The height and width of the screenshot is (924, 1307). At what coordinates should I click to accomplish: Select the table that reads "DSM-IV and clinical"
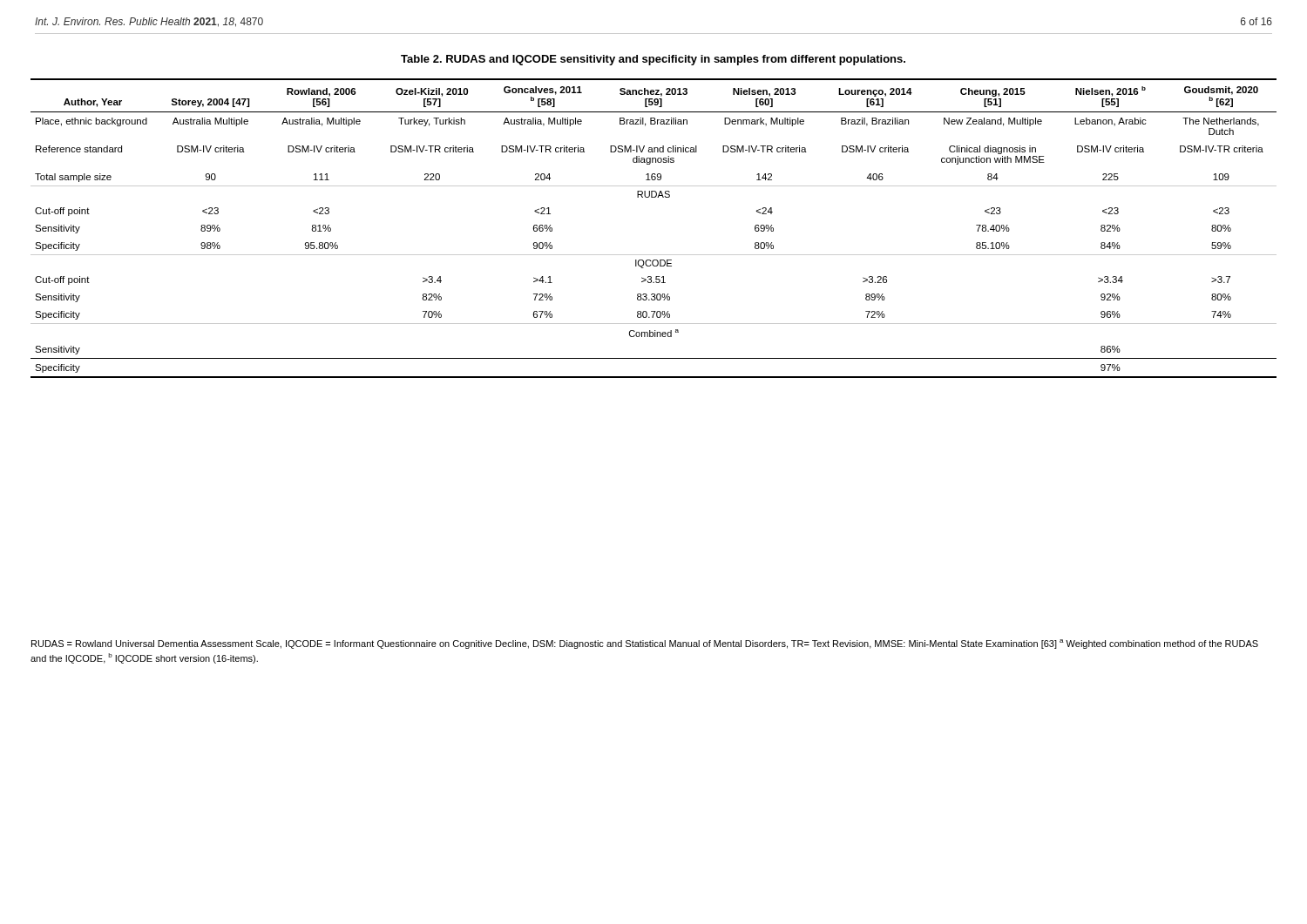click(654, 228)
